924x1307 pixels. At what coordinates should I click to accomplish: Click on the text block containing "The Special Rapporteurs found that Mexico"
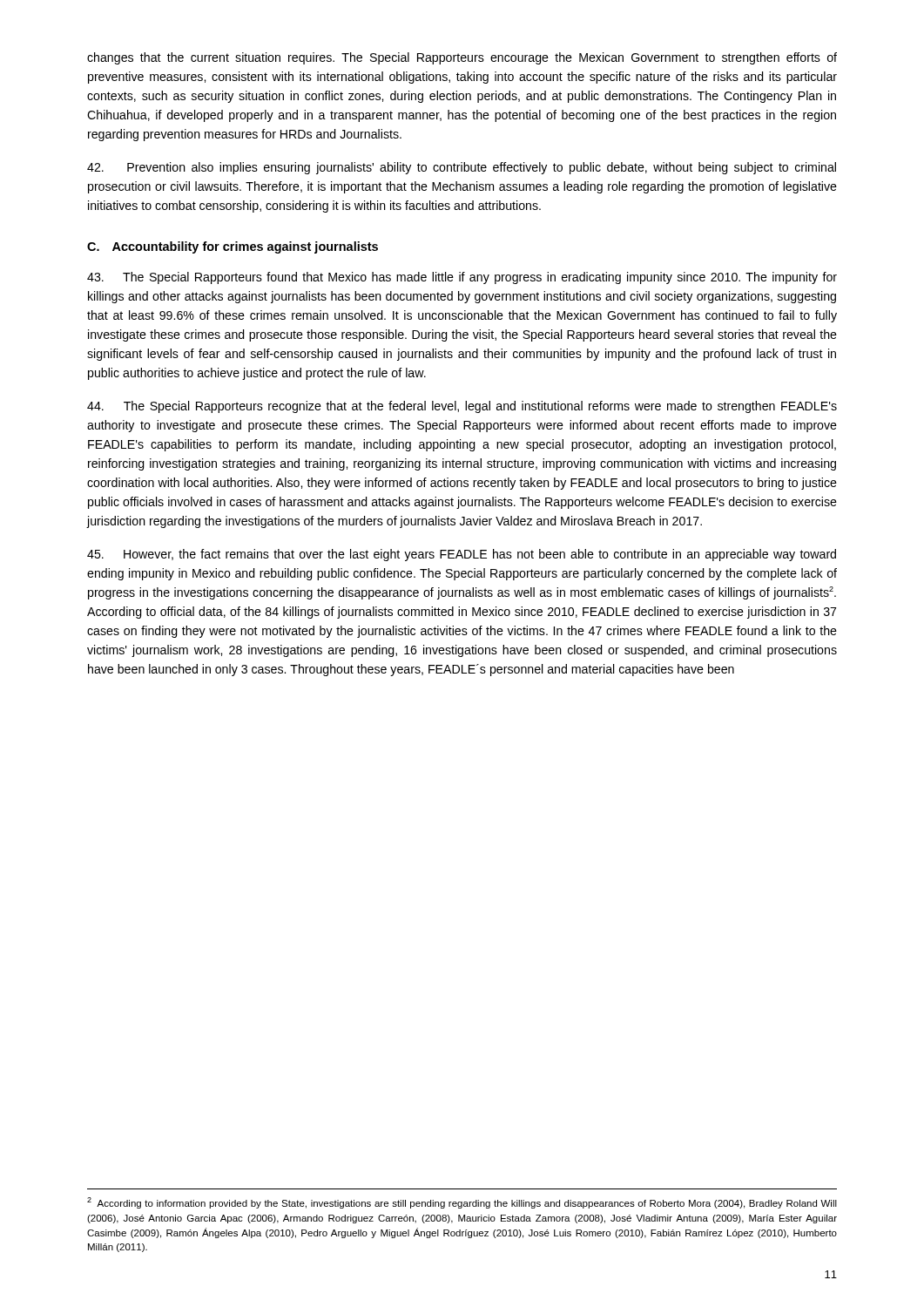[x=462, y=325]
